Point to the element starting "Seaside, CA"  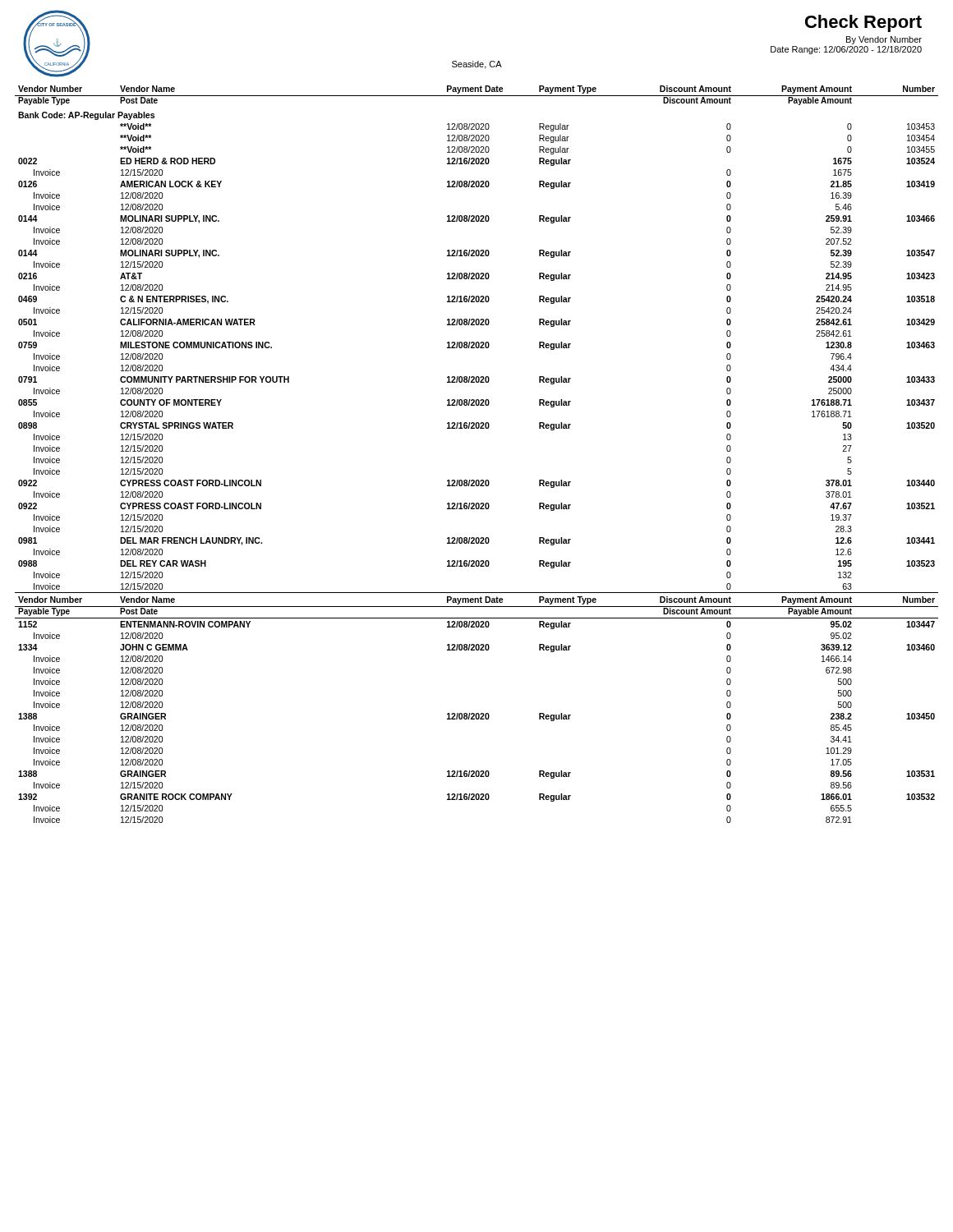[476, 64]
